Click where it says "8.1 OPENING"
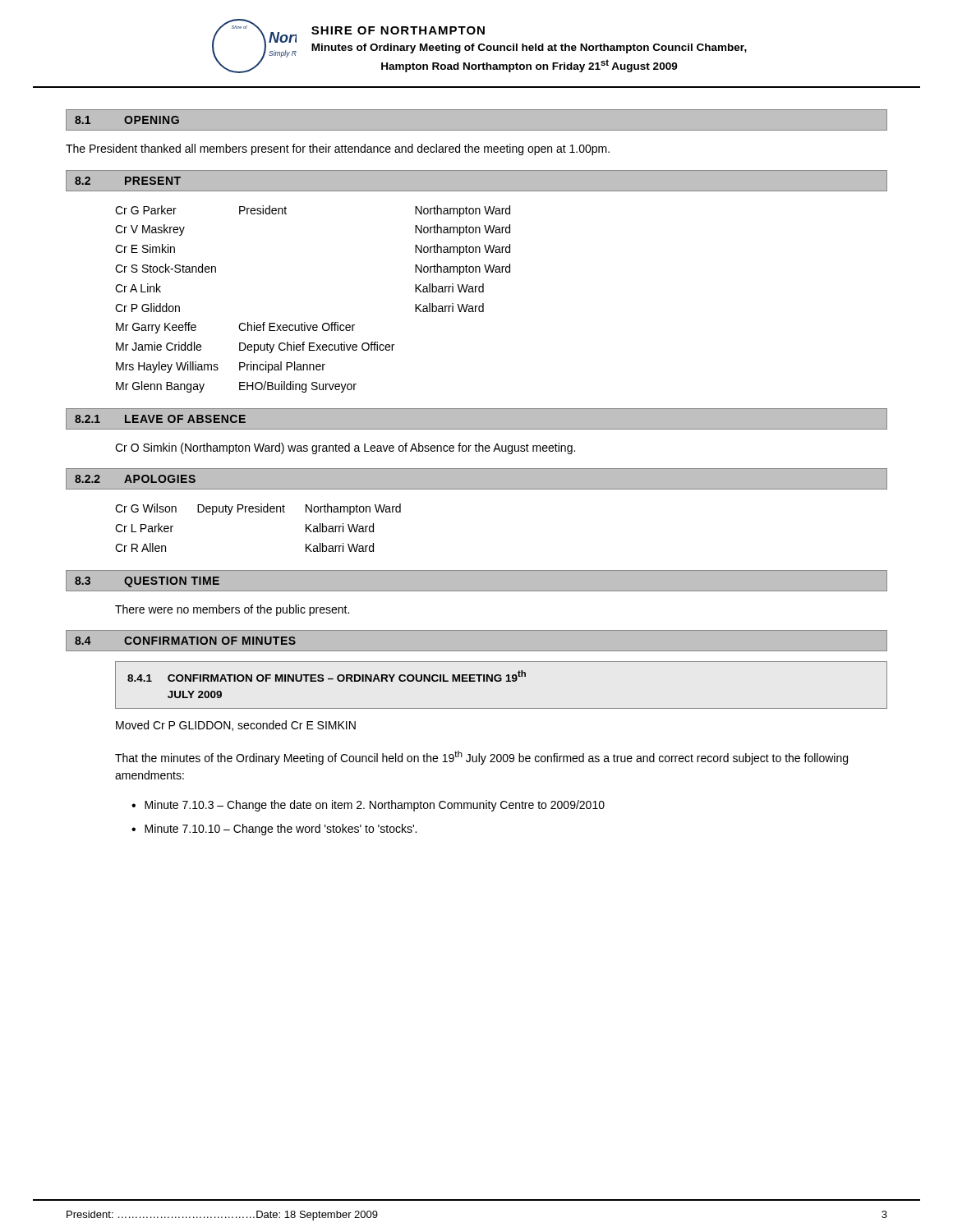This screenshot has width=953, height=1232. [x=127, y=120]
